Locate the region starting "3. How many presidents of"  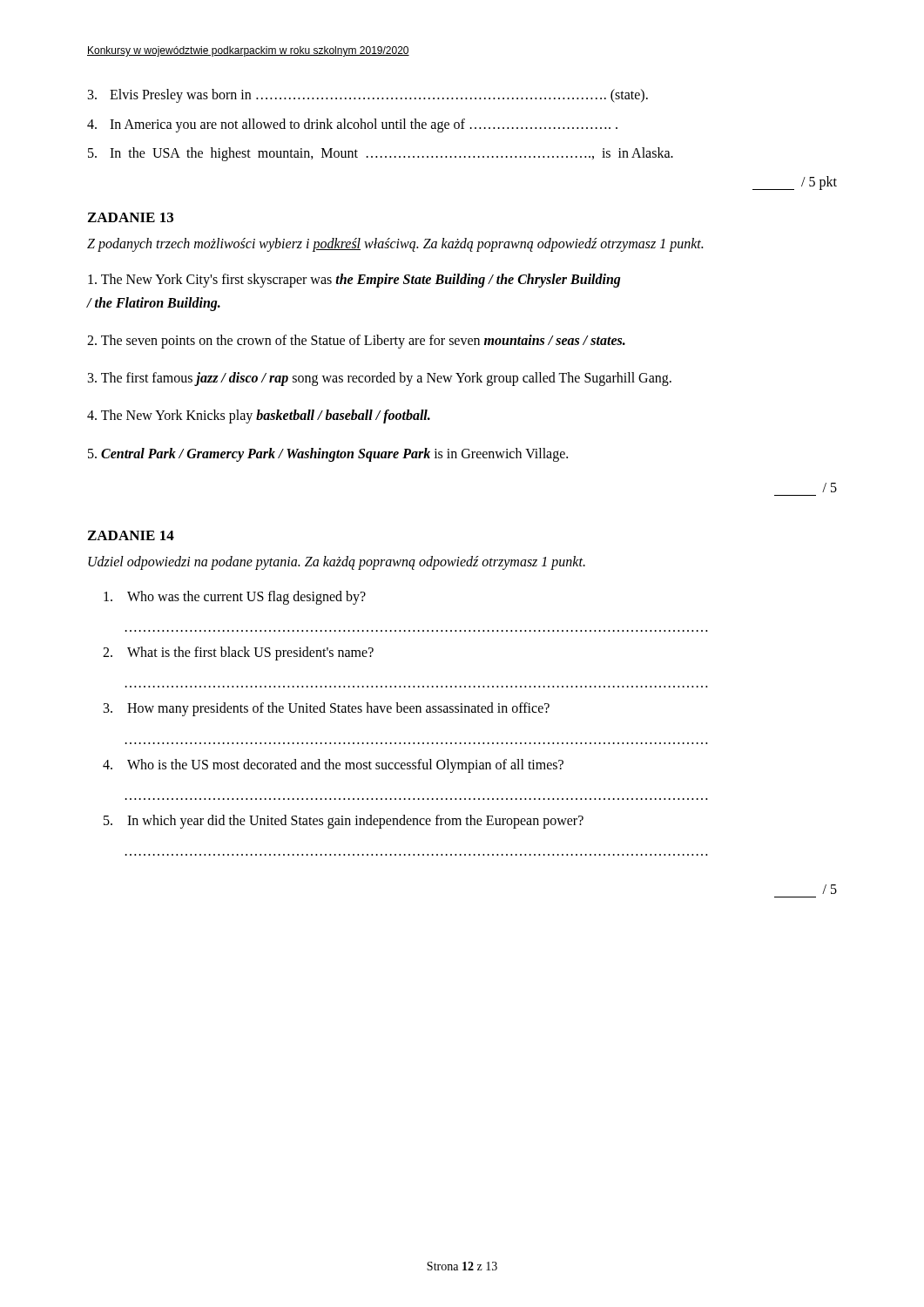[x=469, y=709]
